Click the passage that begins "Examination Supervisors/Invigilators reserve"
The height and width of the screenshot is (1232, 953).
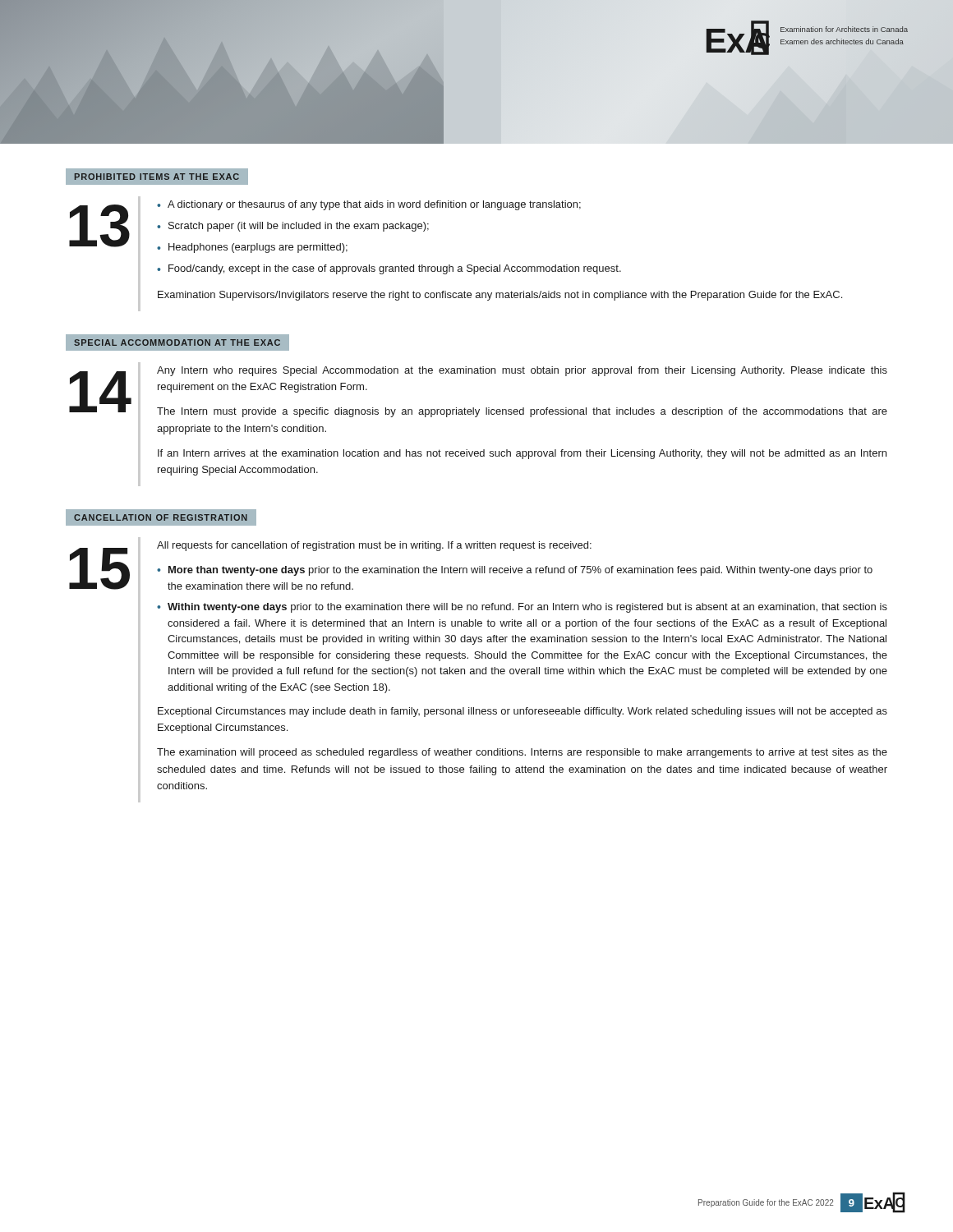pyautogui.click(x=500, y=294)
